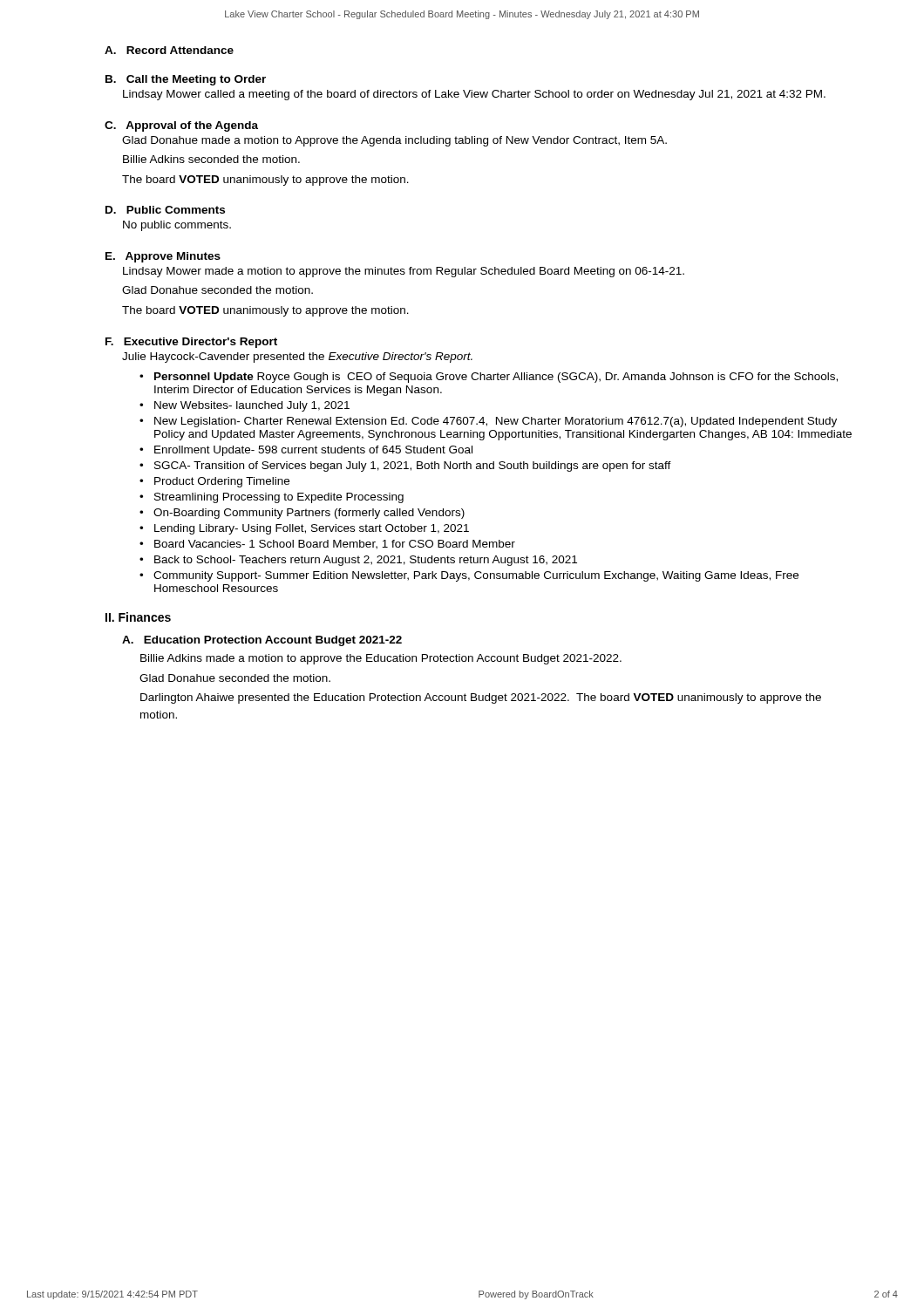Select the block starting "Glad Donahue made a motion to"
Screen dimensions: 1308x924
(x=394, y=141)
